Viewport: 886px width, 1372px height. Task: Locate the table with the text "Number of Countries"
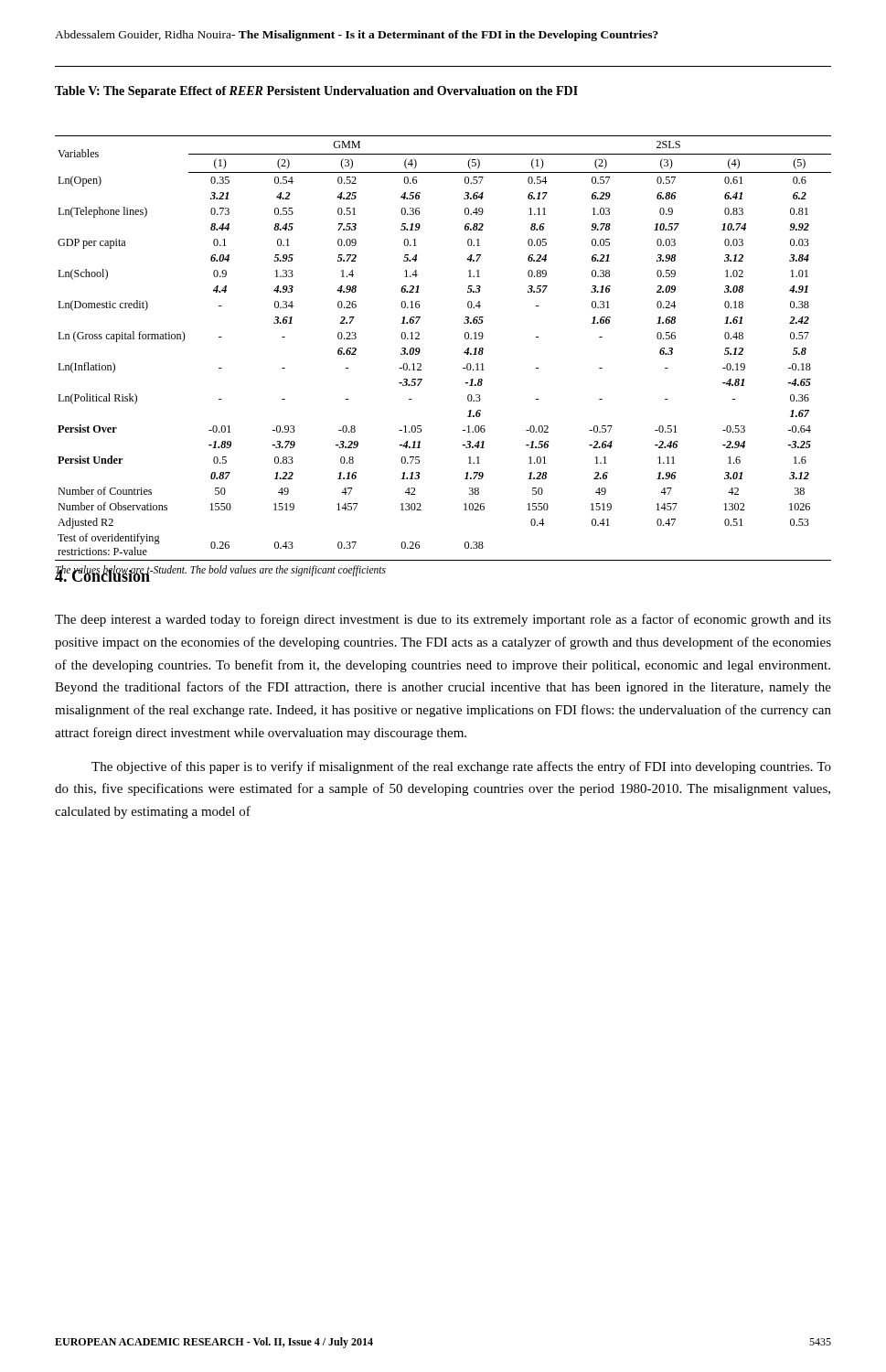pyautogui.click(x=443, y=355)
